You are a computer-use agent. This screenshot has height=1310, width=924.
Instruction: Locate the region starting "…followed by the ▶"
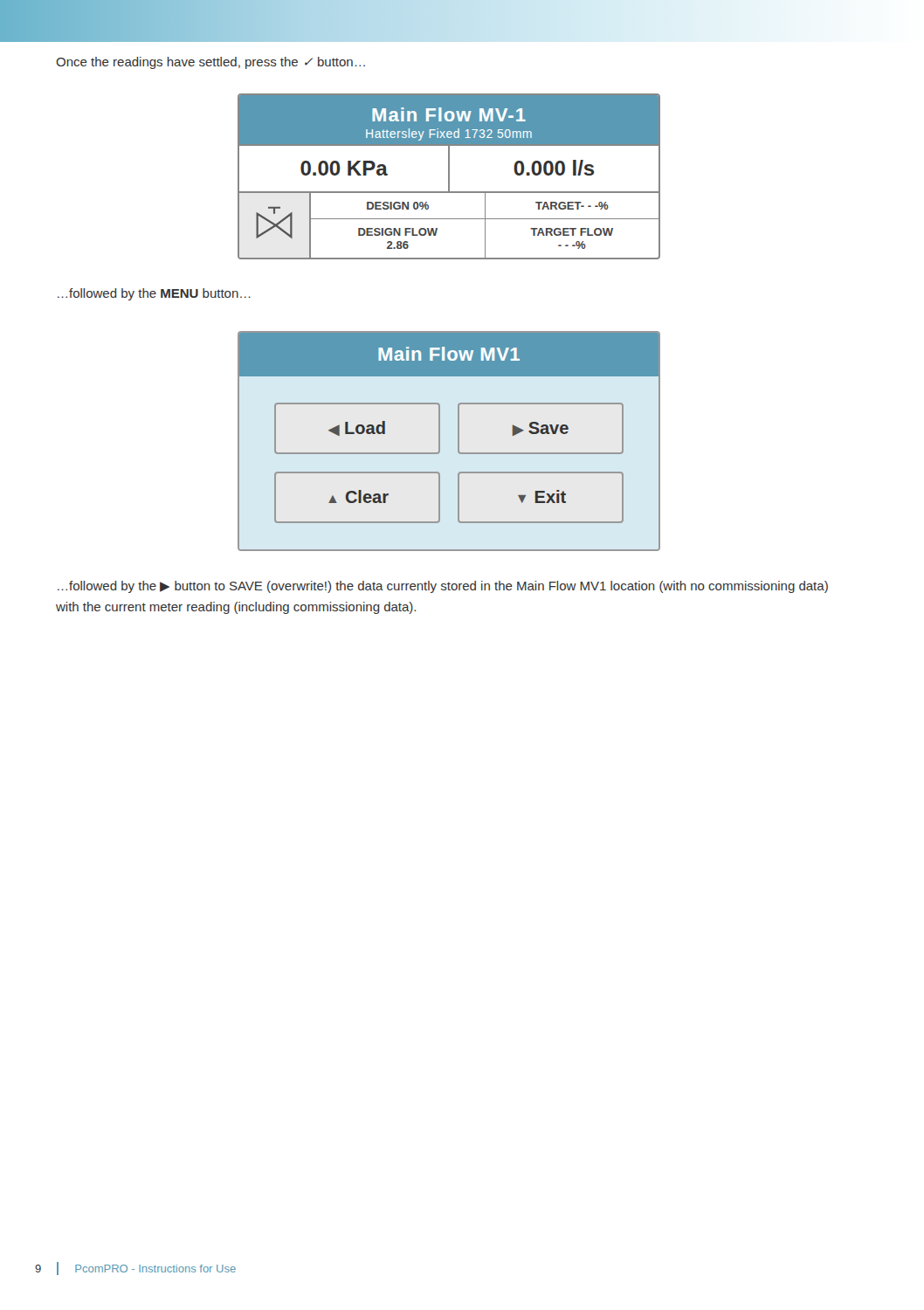pos(442,596)
